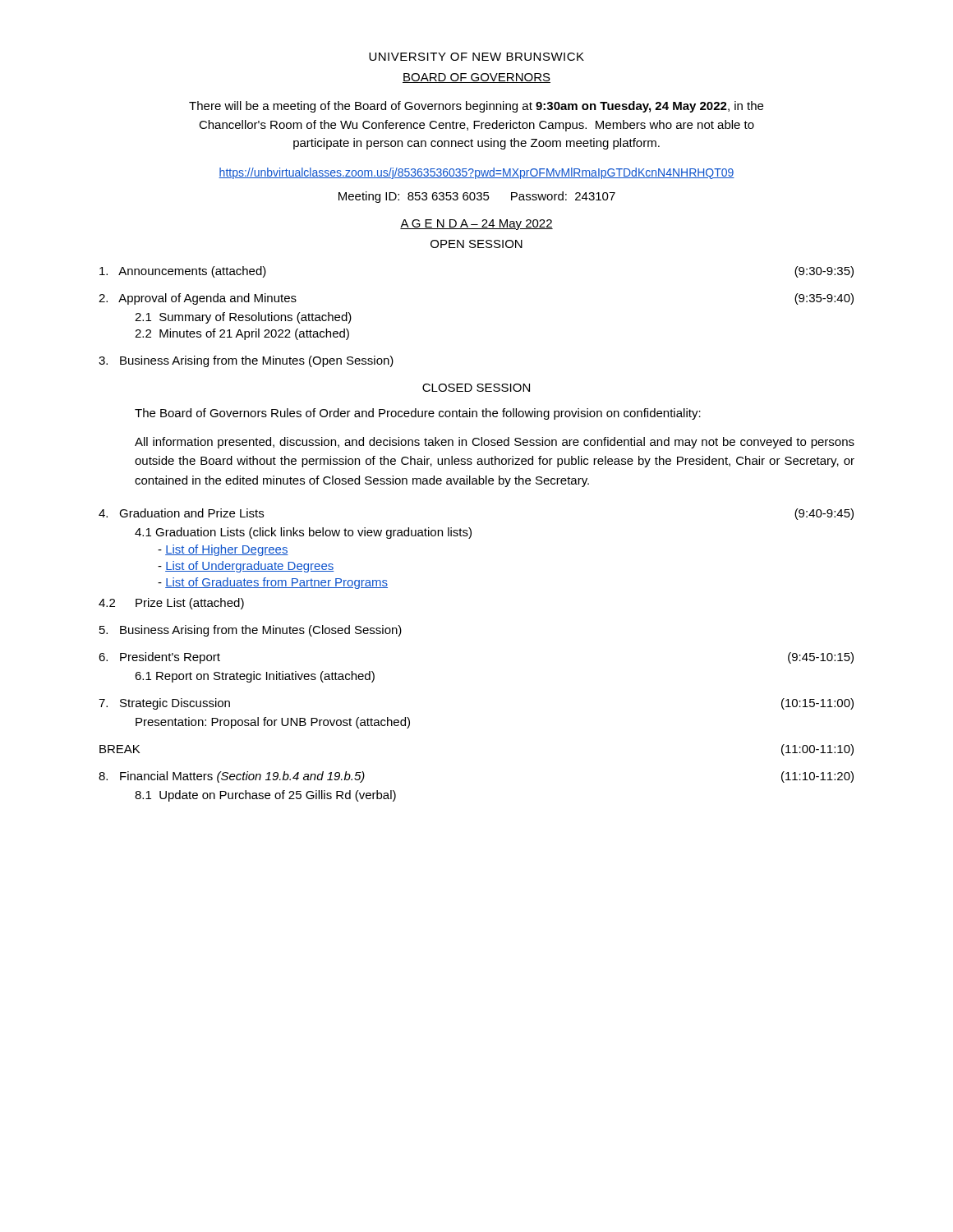Locate the list item containing "BREAK (11:00-11:10)"
The width and height of the screenshot is (953, 1232).
pyautogui.click(x=120, y=749)
